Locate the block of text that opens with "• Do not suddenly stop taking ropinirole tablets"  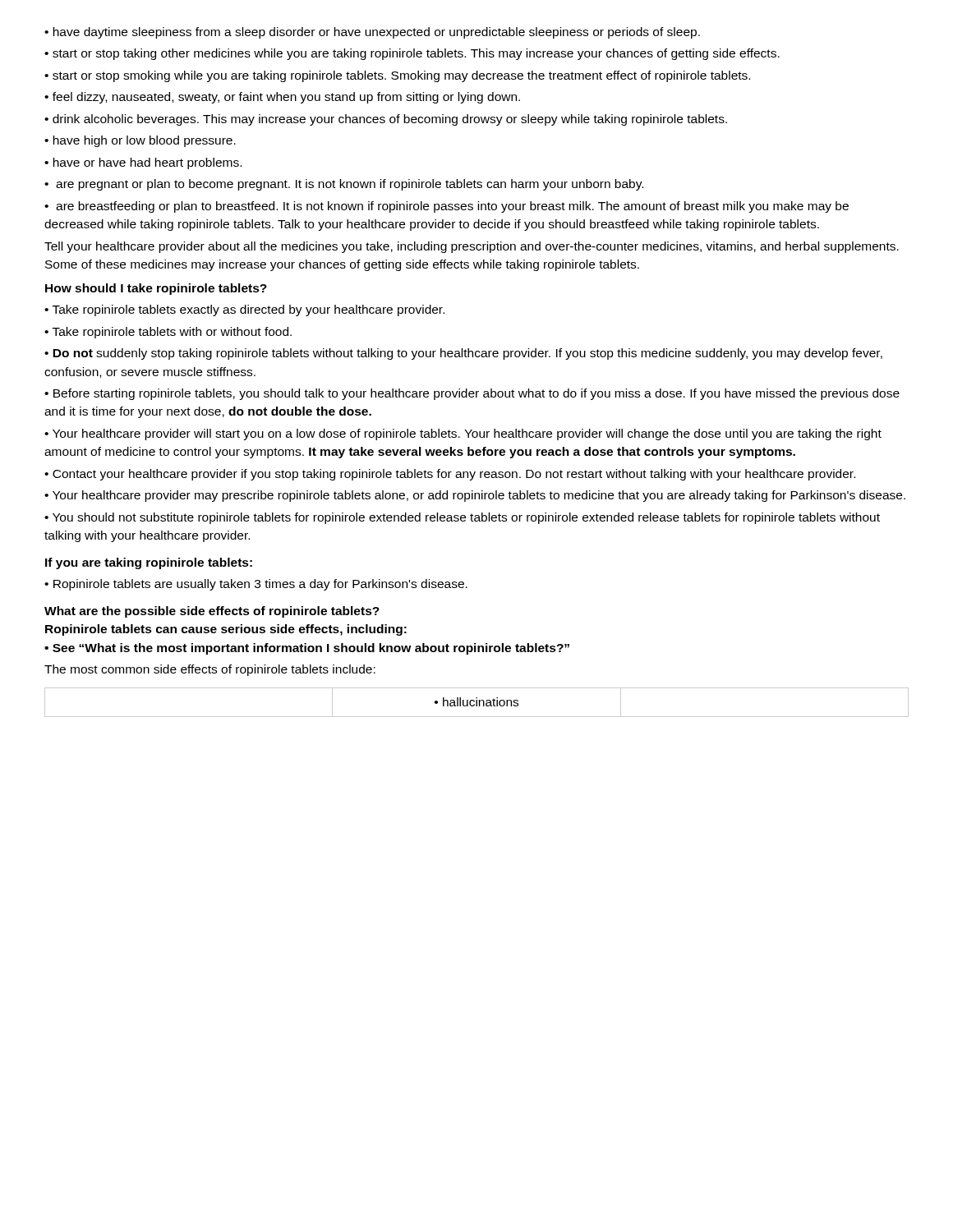464,362
